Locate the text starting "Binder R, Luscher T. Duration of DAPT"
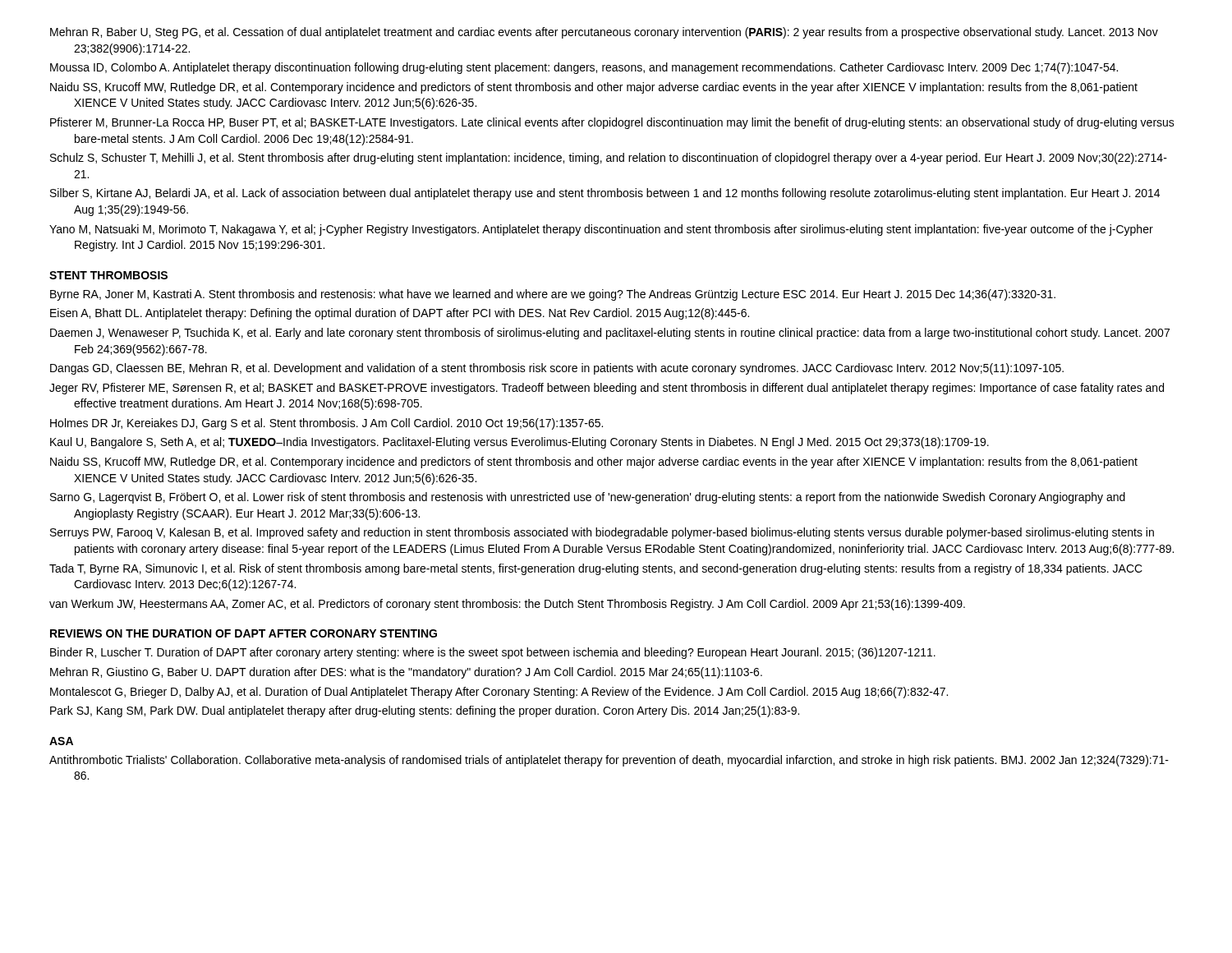The width and height of the screenshot is (1232, 953). pyautogui.click(x=493, y=653)
